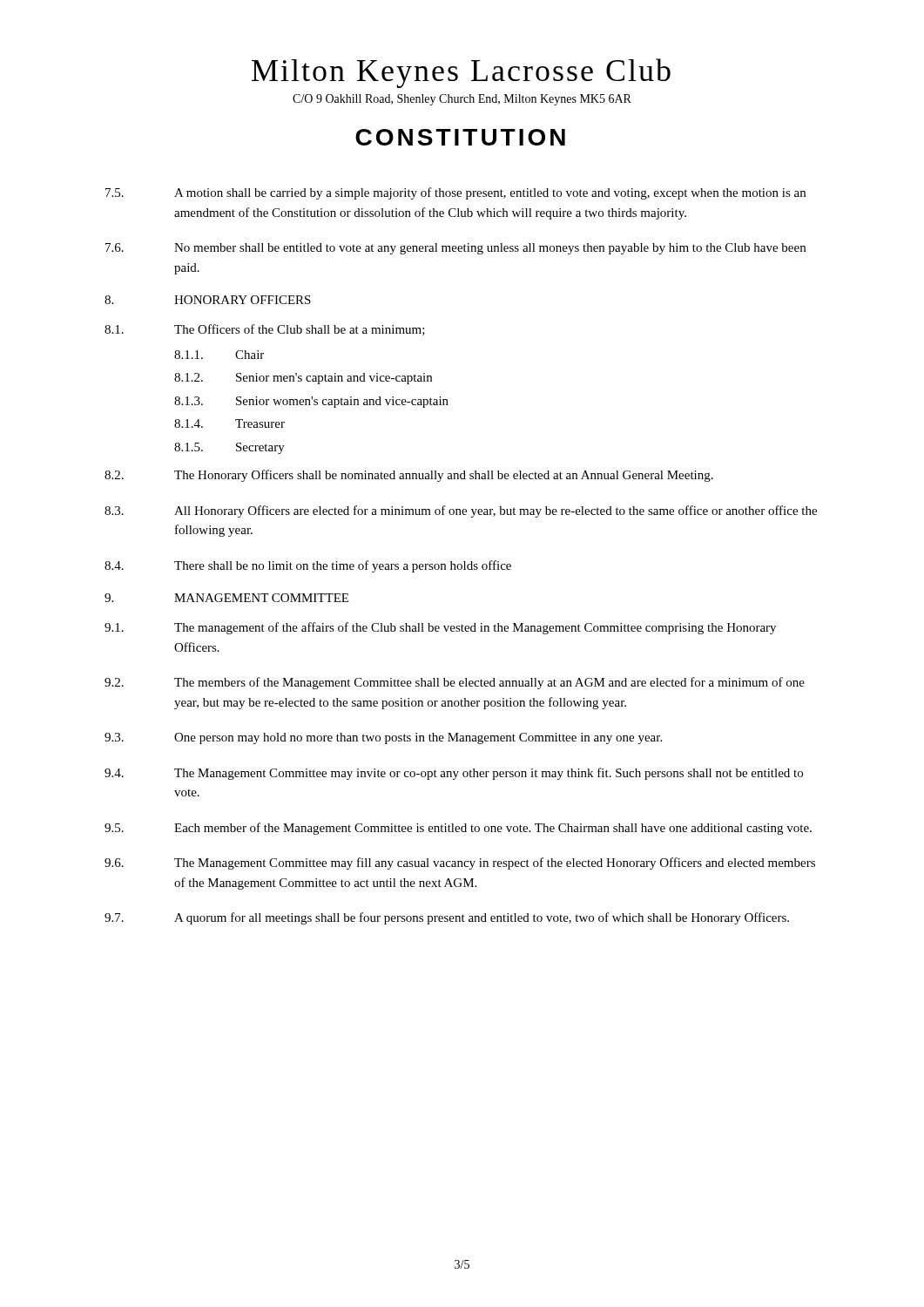This screenshot has width=924, height=1307.
Task: Find the list item that says "9.3. One person may hold no more than"
Action: 462,737
